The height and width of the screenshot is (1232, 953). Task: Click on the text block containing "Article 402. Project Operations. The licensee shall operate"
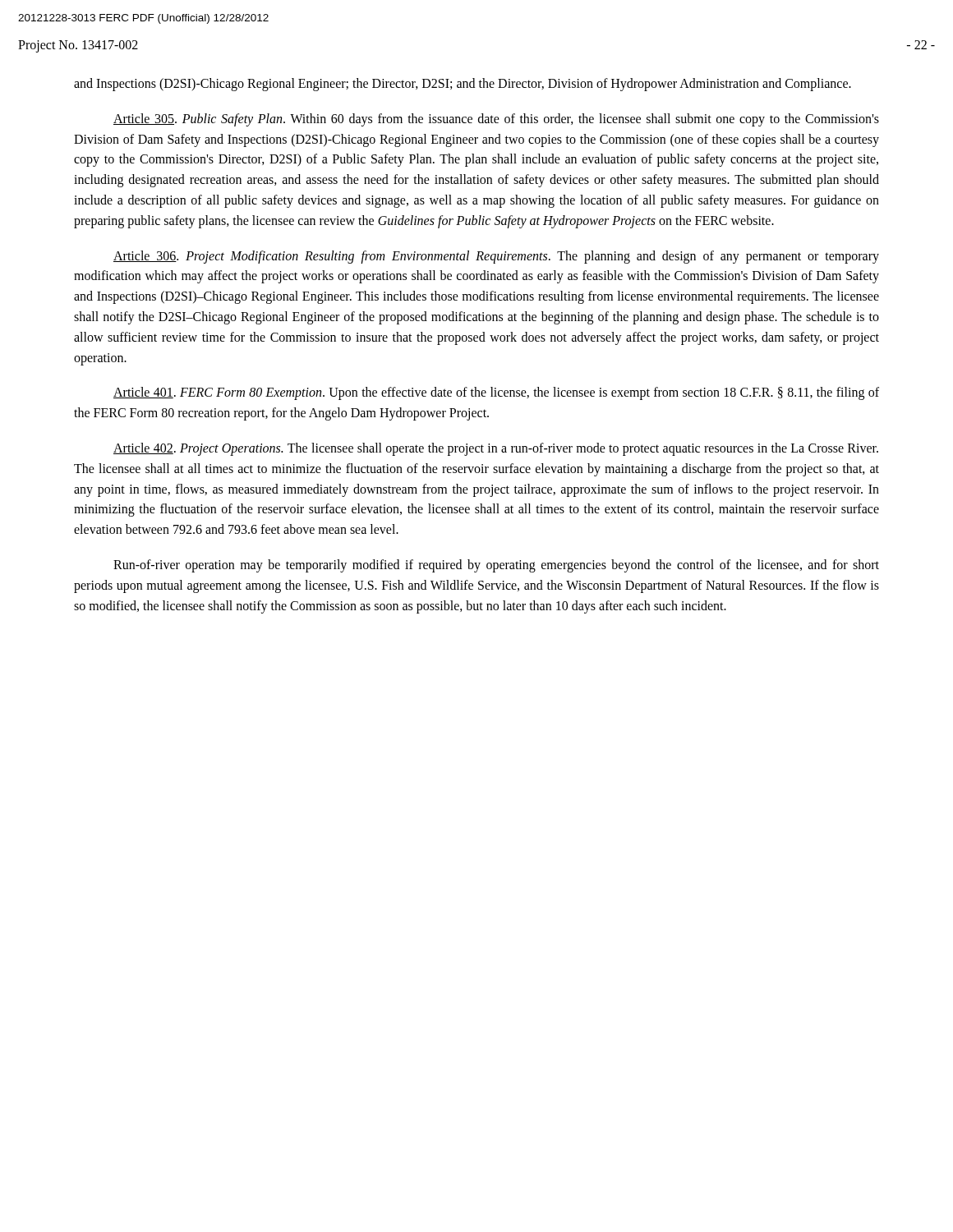point(476,489)
